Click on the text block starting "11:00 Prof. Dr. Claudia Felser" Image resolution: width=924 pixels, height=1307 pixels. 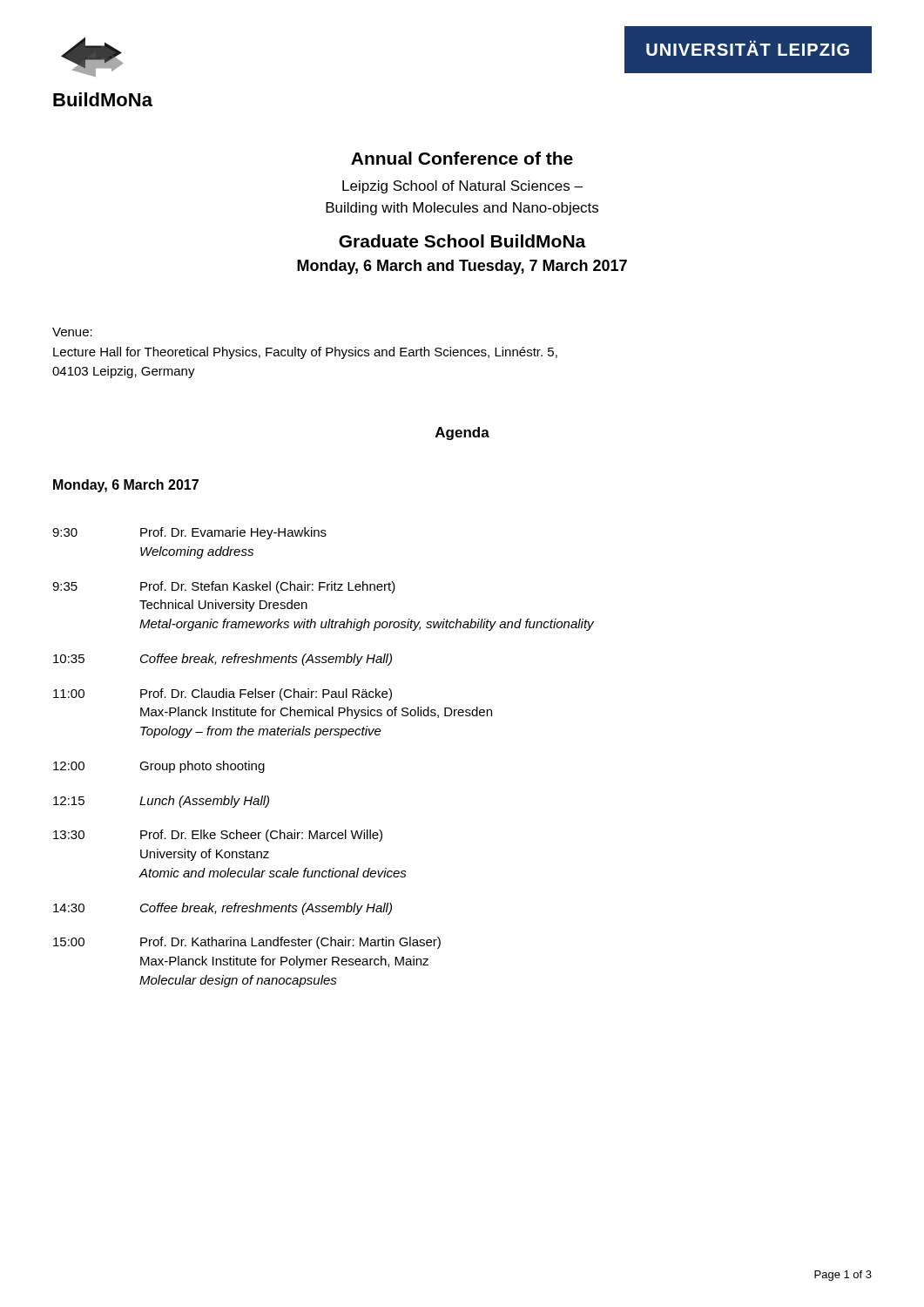pos(462,712)
